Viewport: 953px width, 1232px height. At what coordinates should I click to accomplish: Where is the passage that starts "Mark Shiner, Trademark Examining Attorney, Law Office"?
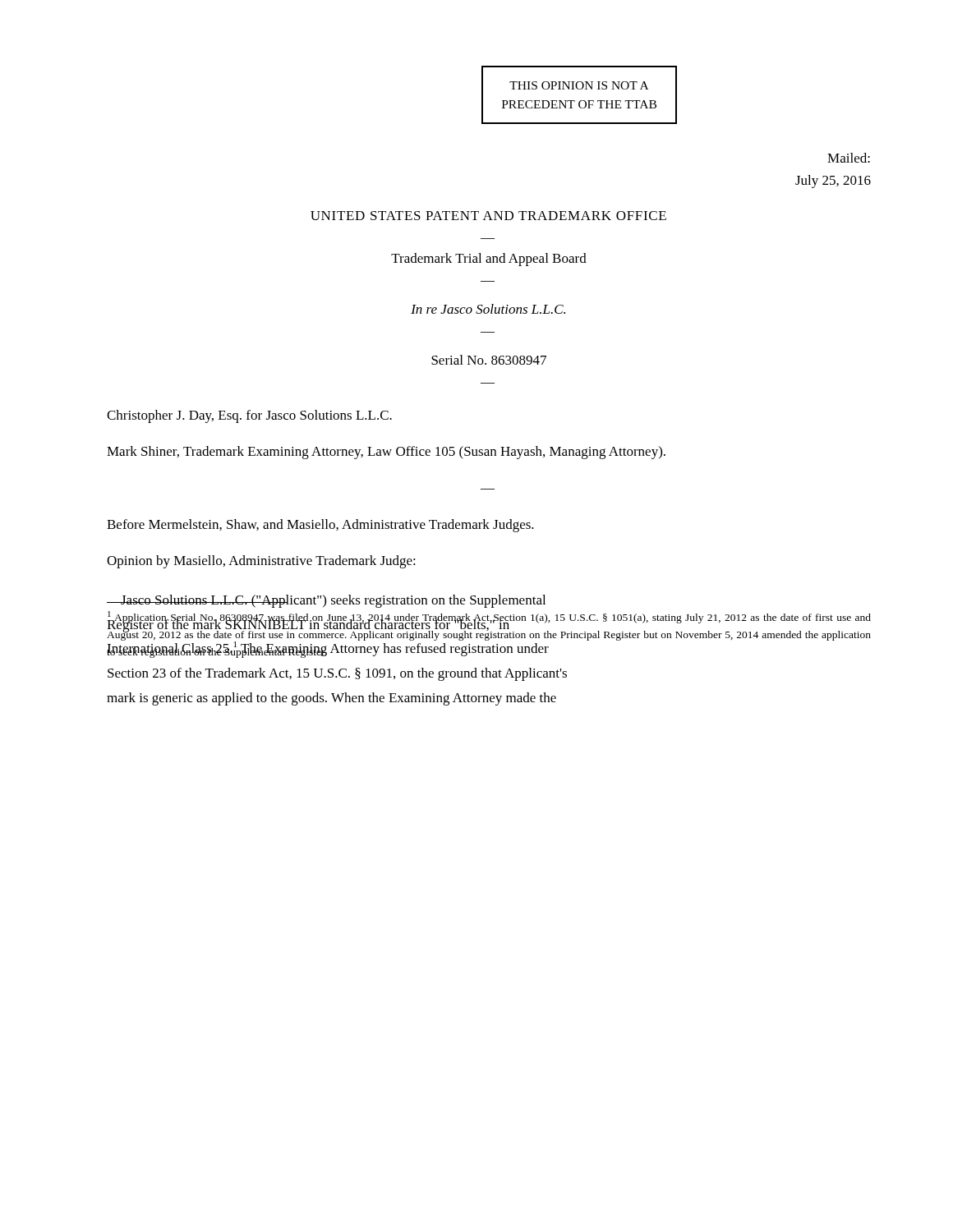click(x=387, y=451)
